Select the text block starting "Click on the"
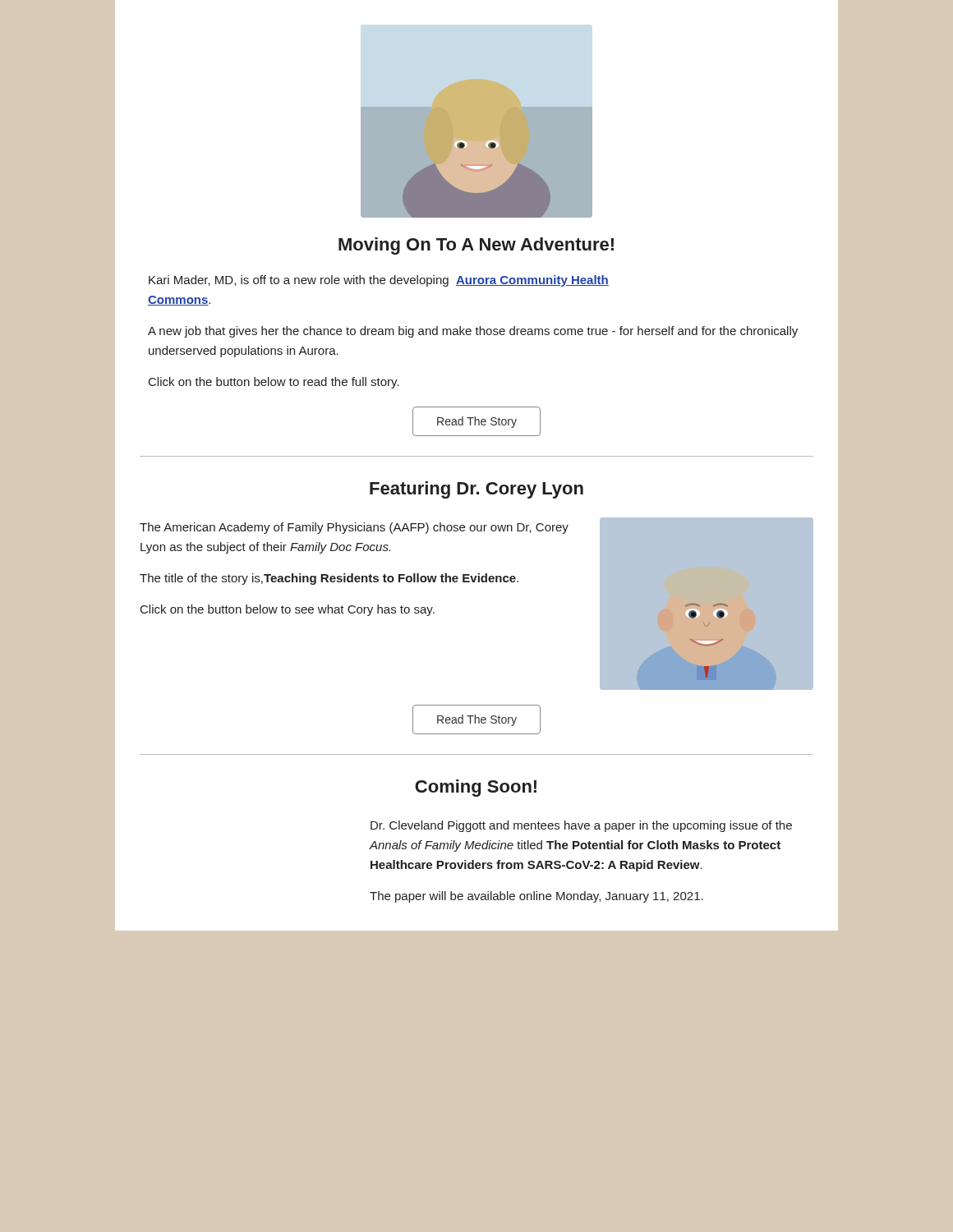 pyautogui.click(x=274, y=381)
